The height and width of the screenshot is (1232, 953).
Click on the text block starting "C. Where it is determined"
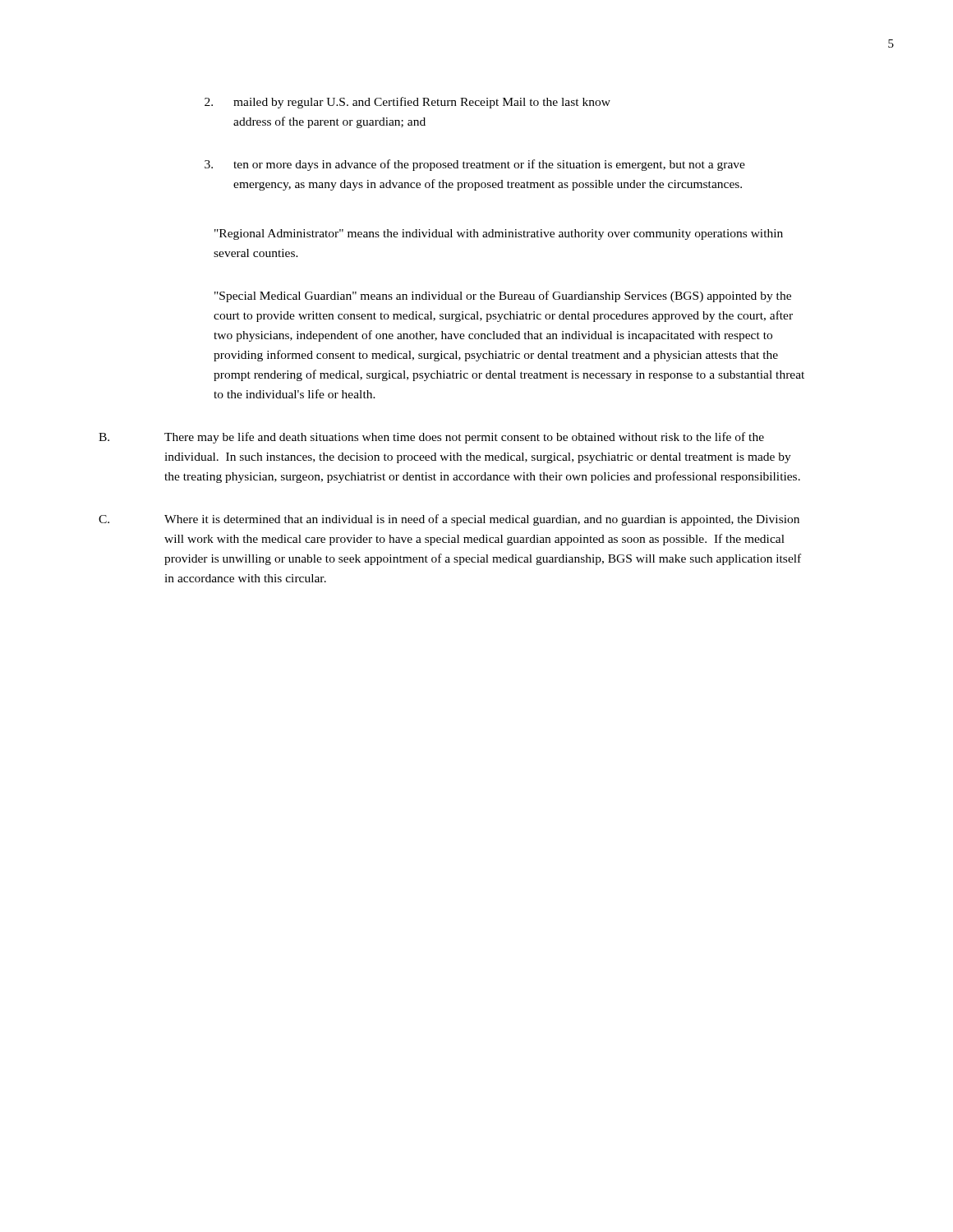[x=452, y=549]
